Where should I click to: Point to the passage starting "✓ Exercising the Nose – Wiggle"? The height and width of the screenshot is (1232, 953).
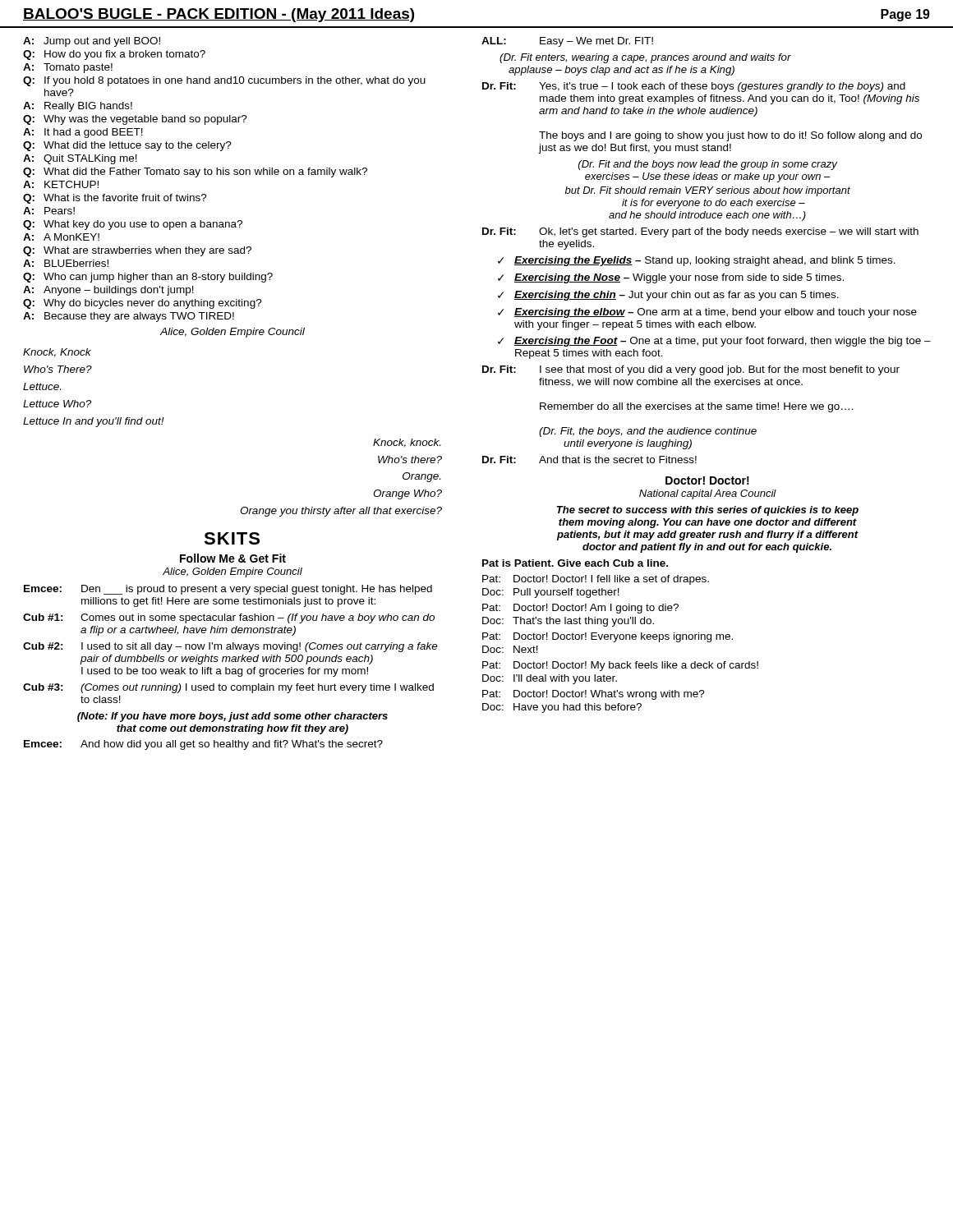point(715,278)
